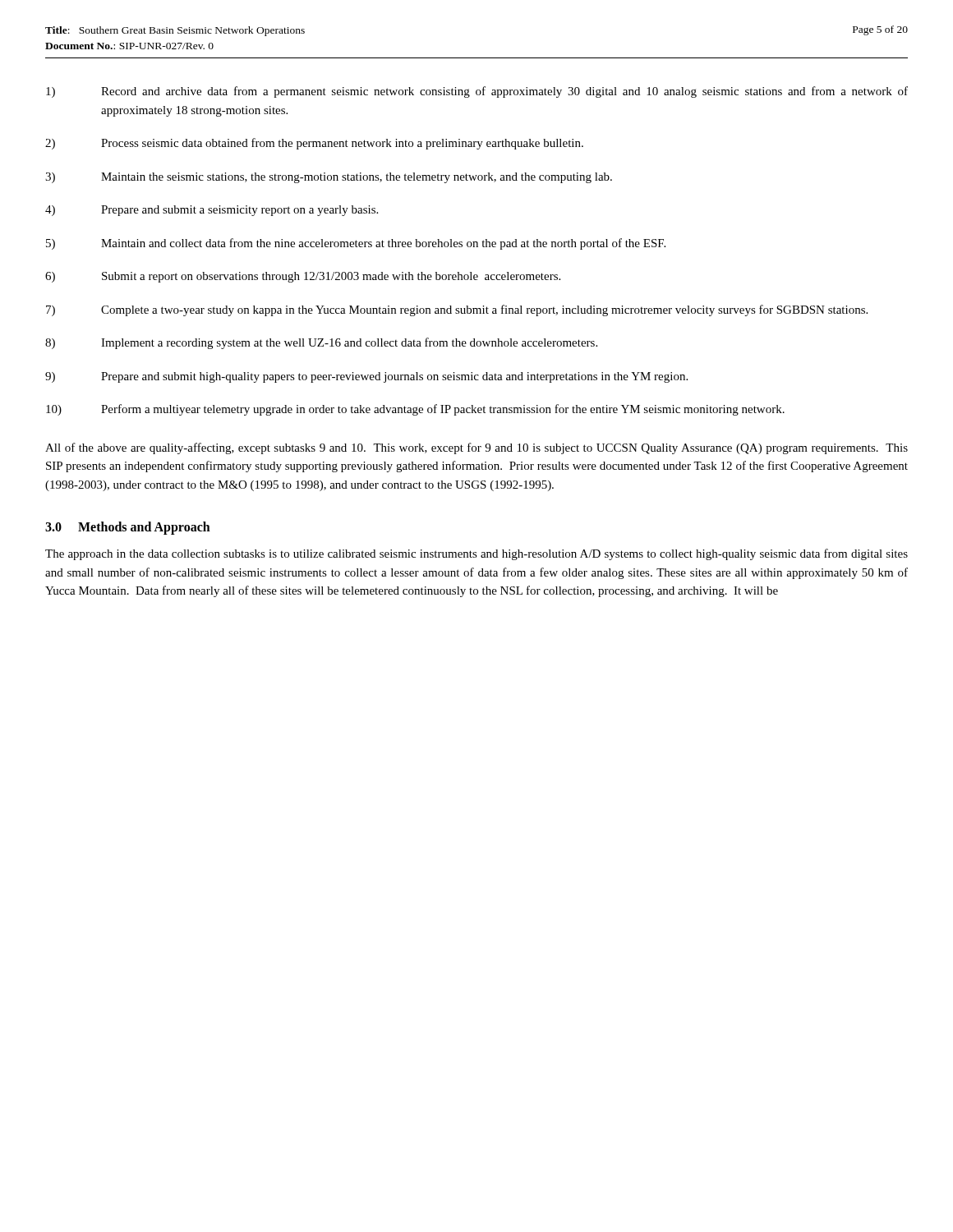
Task: Navigate to the text block starting "2) Process seismic data obtained from the"
Action: [476, 143]
